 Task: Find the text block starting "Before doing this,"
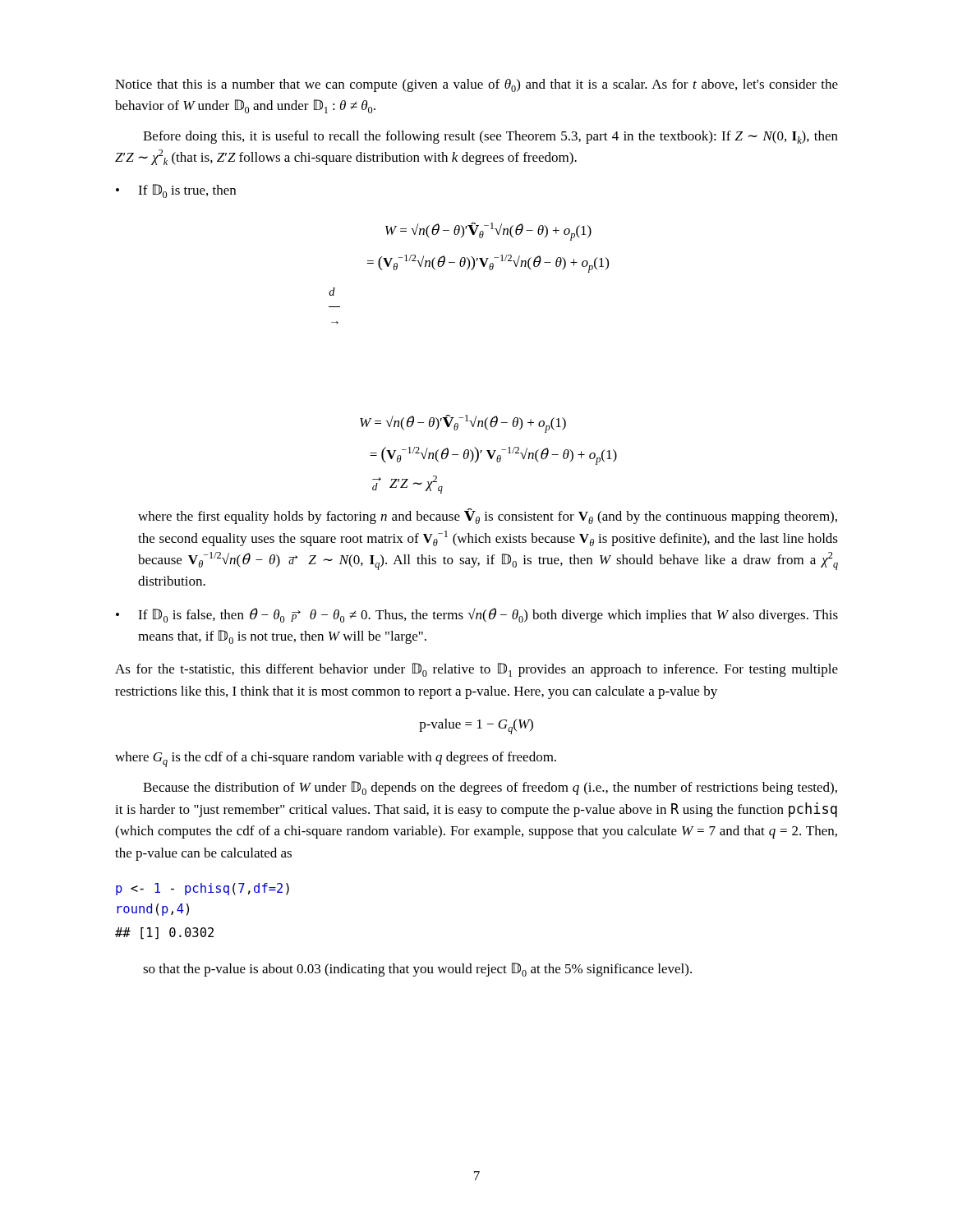coord(476,147)
